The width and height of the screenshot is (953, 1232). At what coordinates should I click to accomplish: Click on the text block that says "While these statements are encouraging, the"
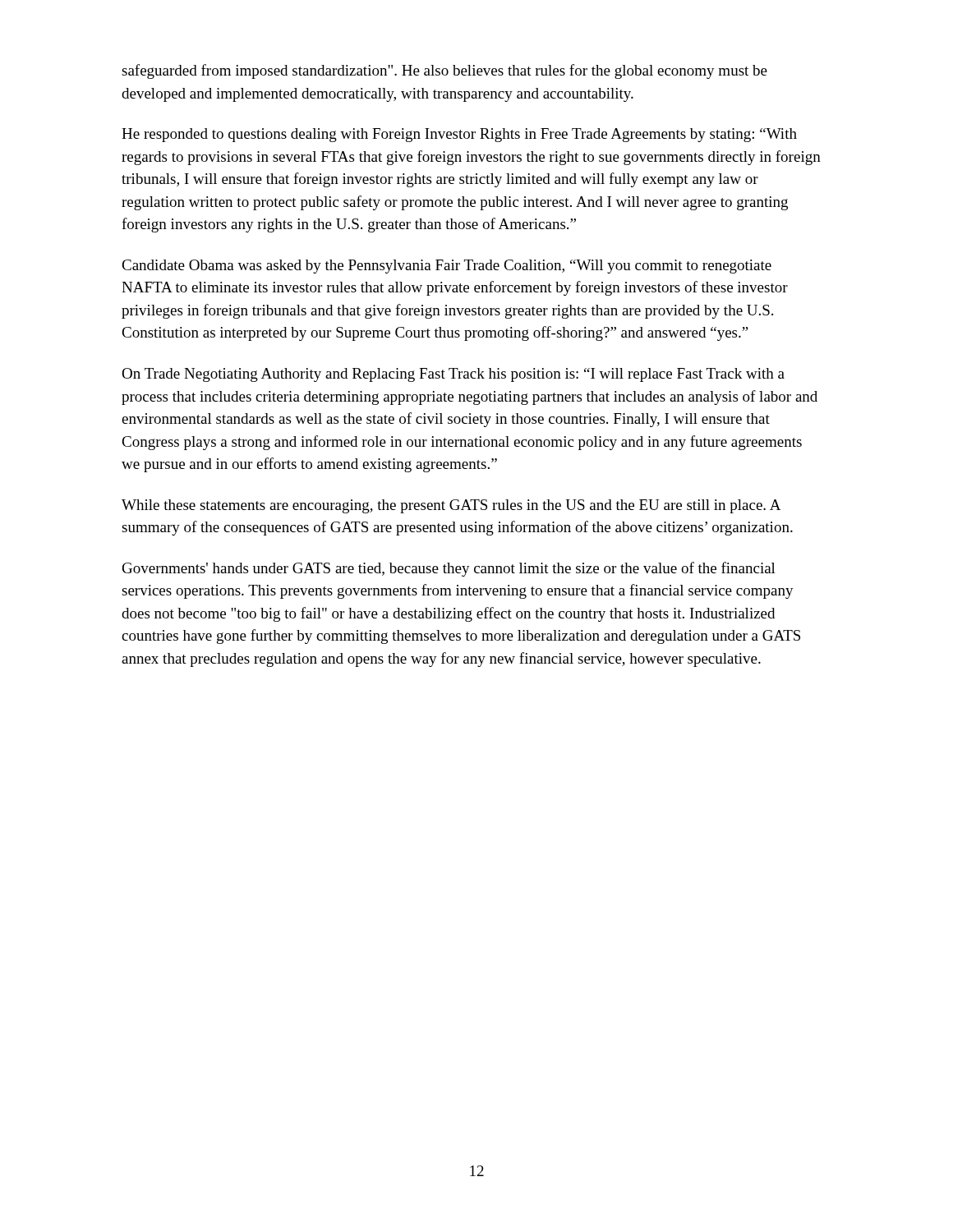472,516
